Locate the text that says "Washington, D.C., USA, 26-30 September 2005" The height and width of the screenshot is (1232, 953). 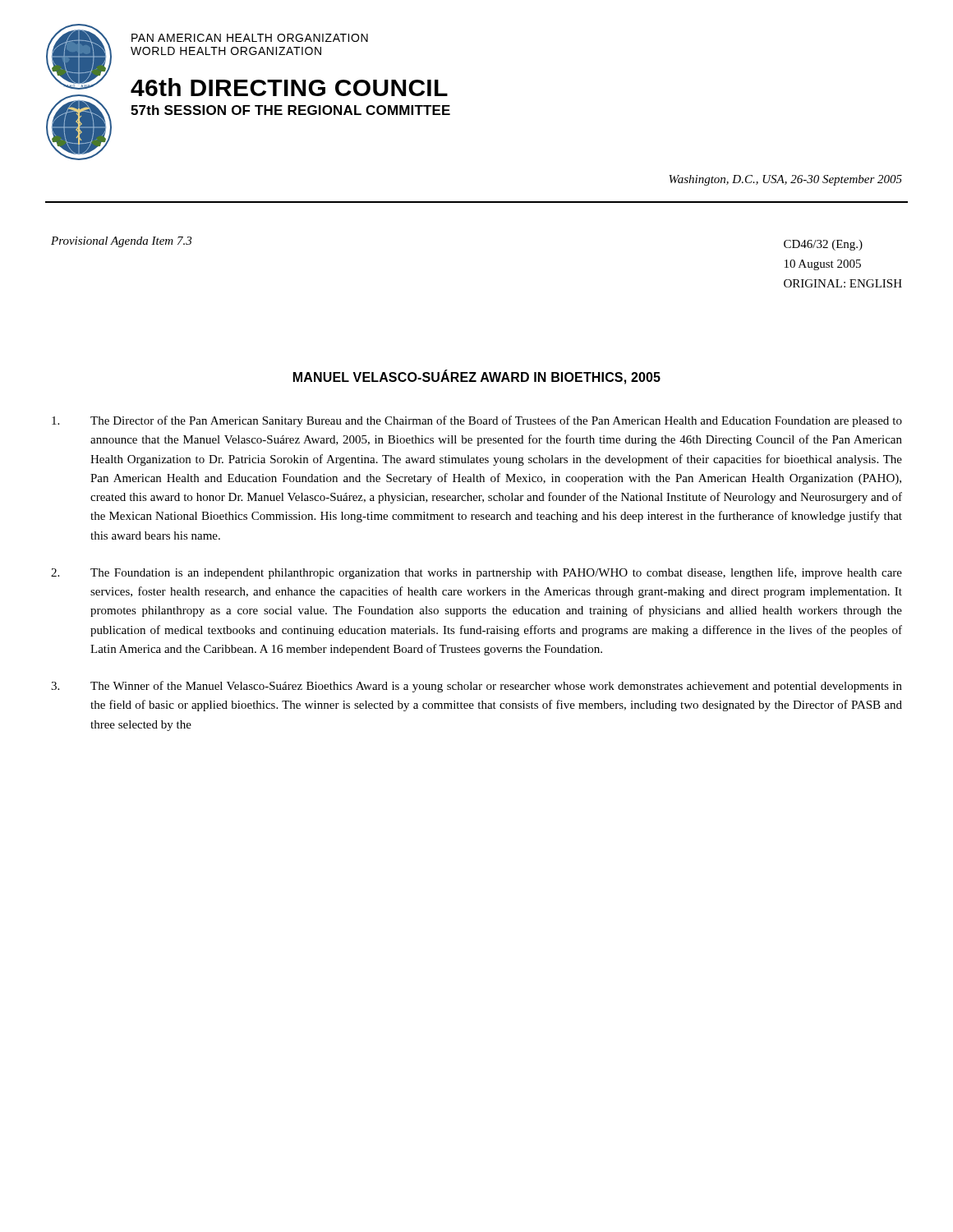point(785,179)
